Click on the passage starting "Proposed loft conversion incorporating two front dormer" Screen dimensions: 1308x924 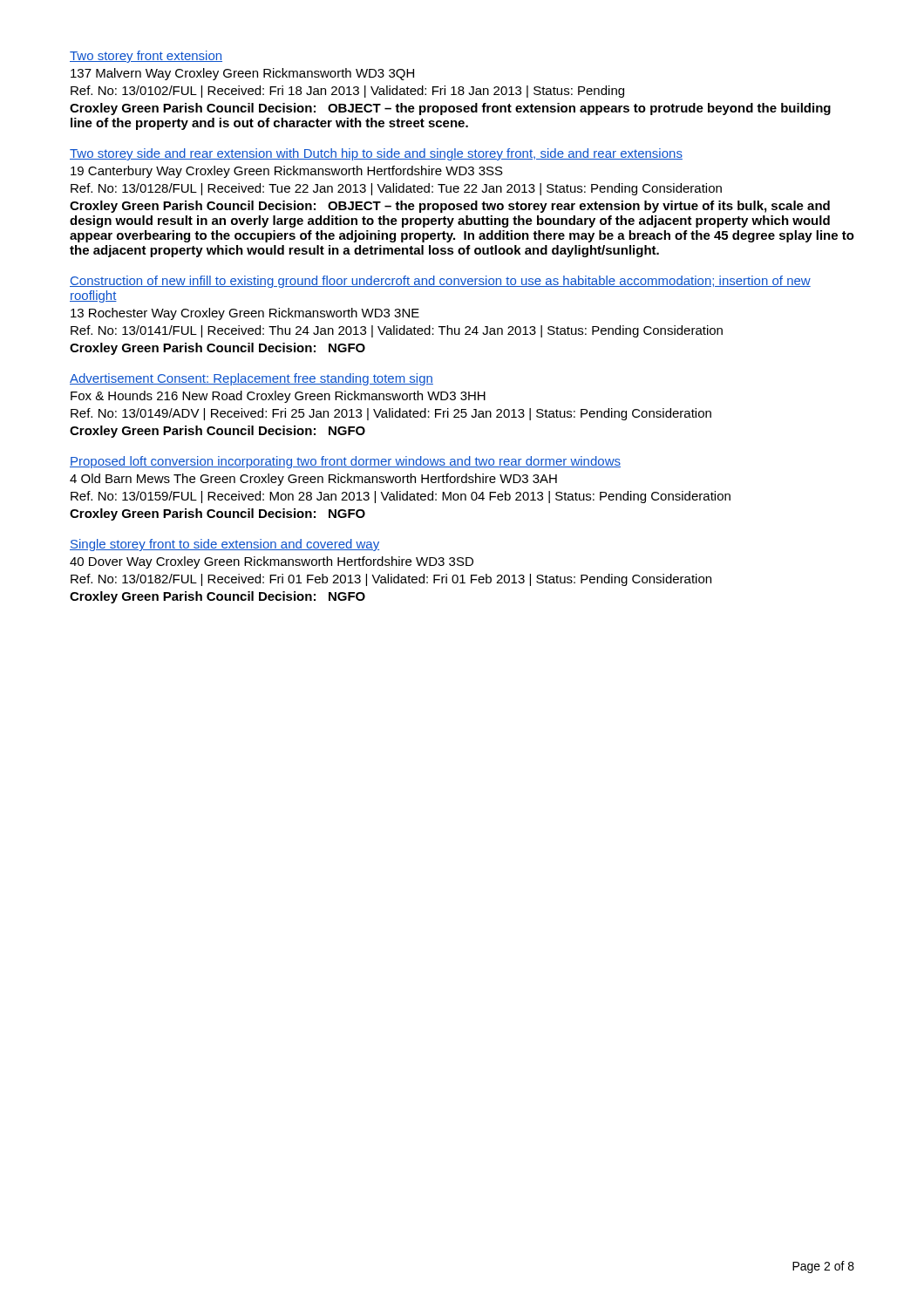pos(462,487)
